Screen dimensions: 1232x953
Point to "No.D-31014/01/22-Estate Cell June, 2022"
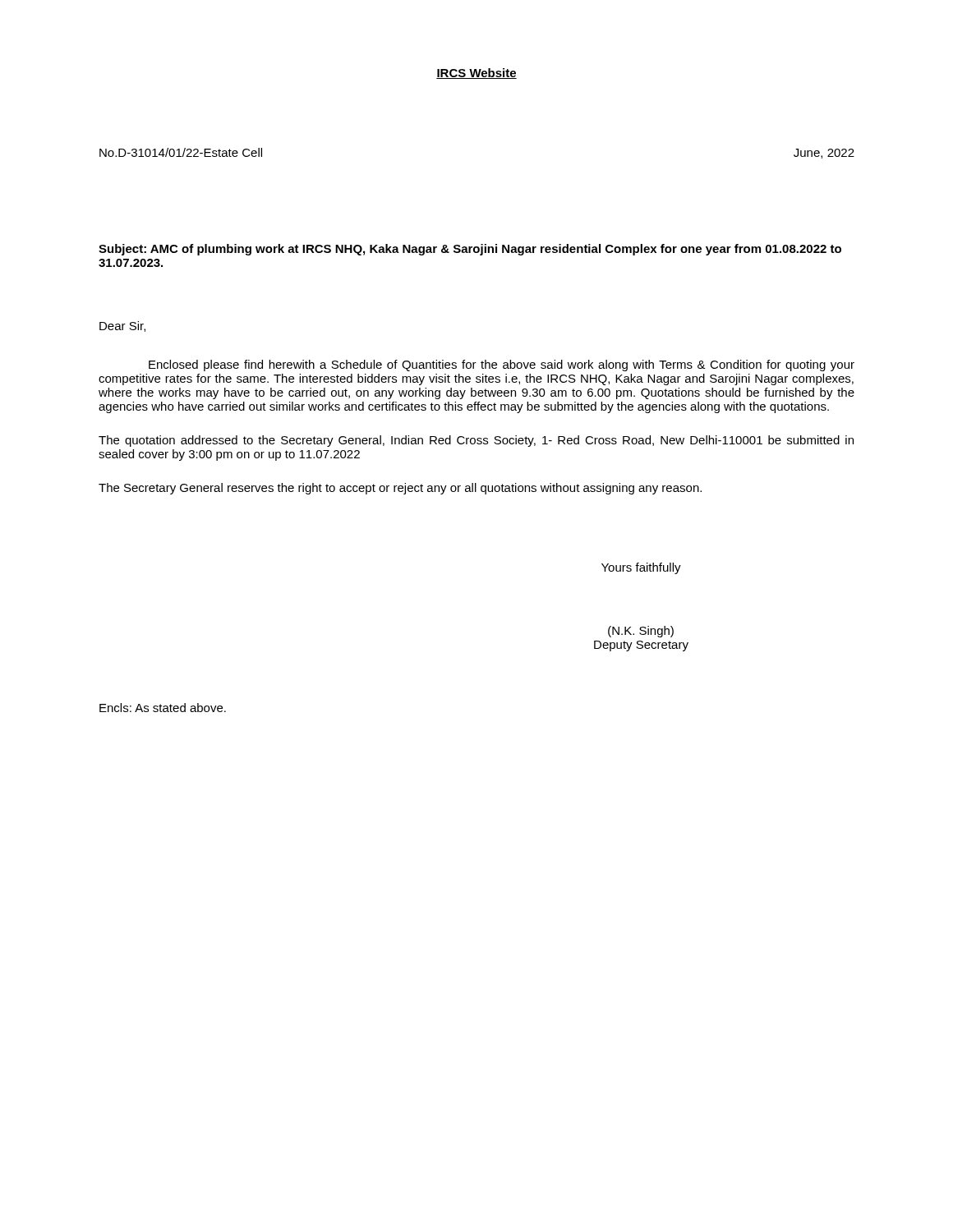pyautogui.click(x=184, y=153)
